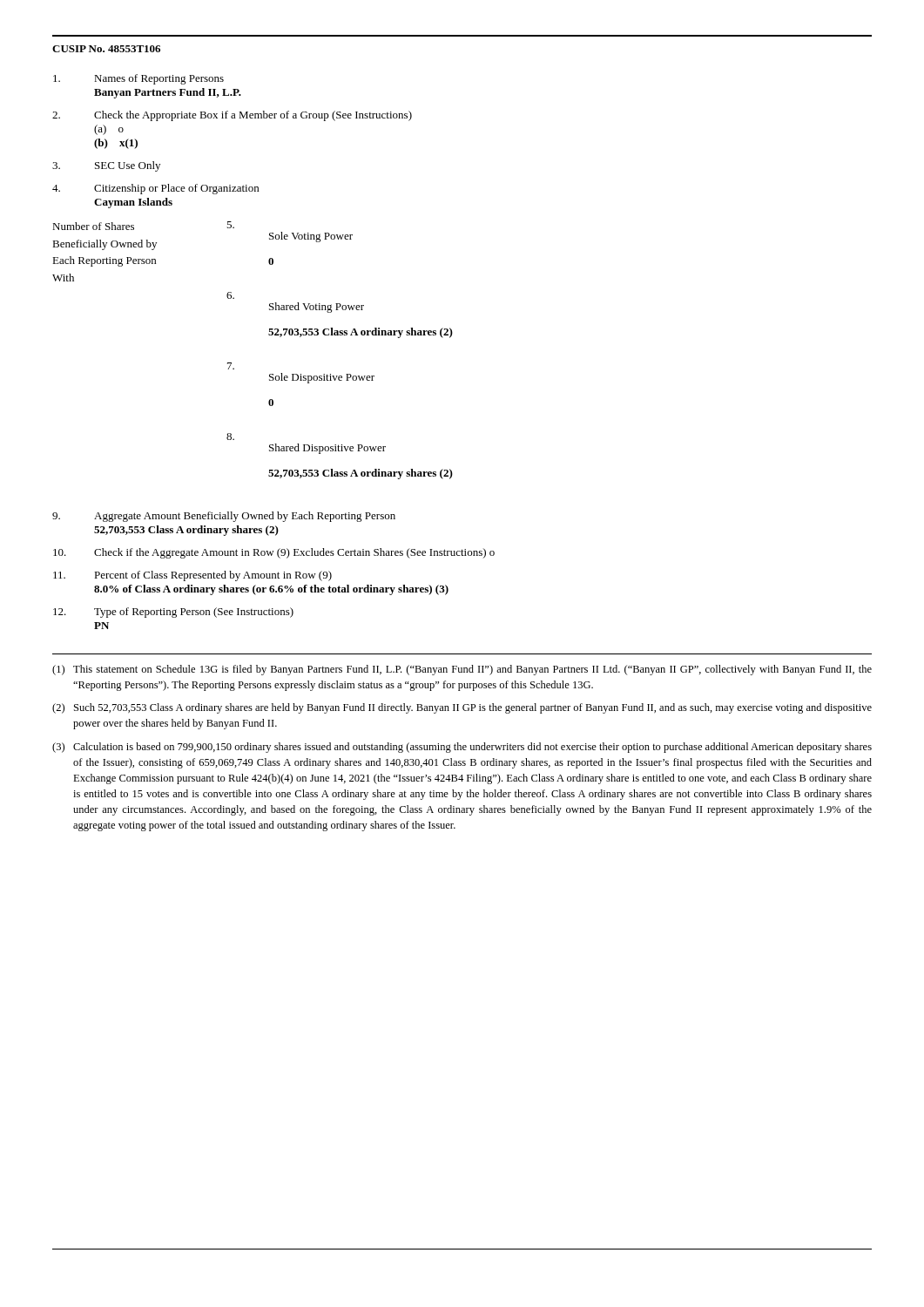Locate the list item with the text "10. Check if the"
The image size is (924, 1307).
coord(462,552)
